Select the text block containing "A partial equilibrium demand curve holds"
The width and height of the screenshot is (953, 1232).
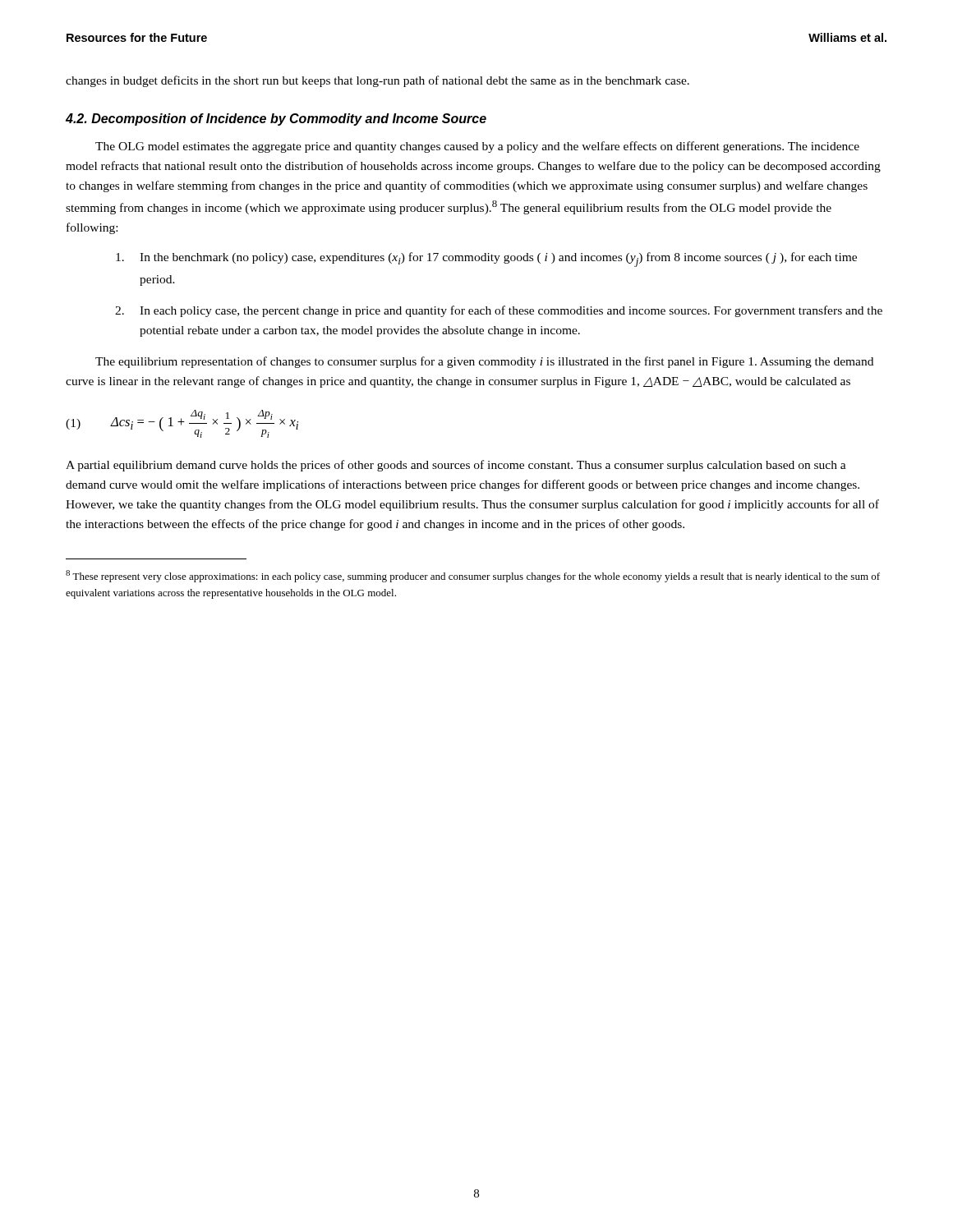coord(472,494)
